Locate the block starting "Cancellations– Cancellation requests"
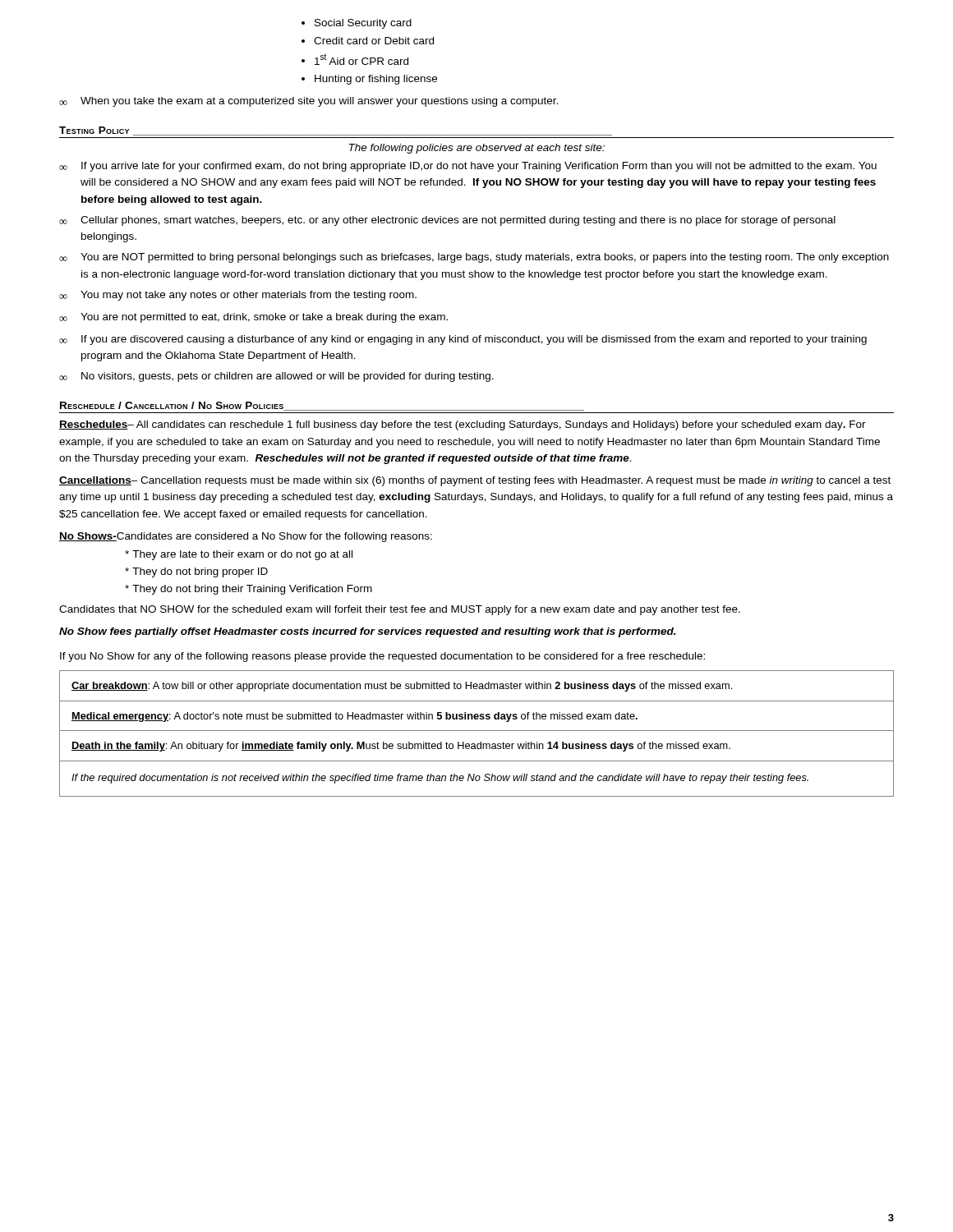Image resolution: width=953 pixels, height=1232 pixels. (476, 497)
